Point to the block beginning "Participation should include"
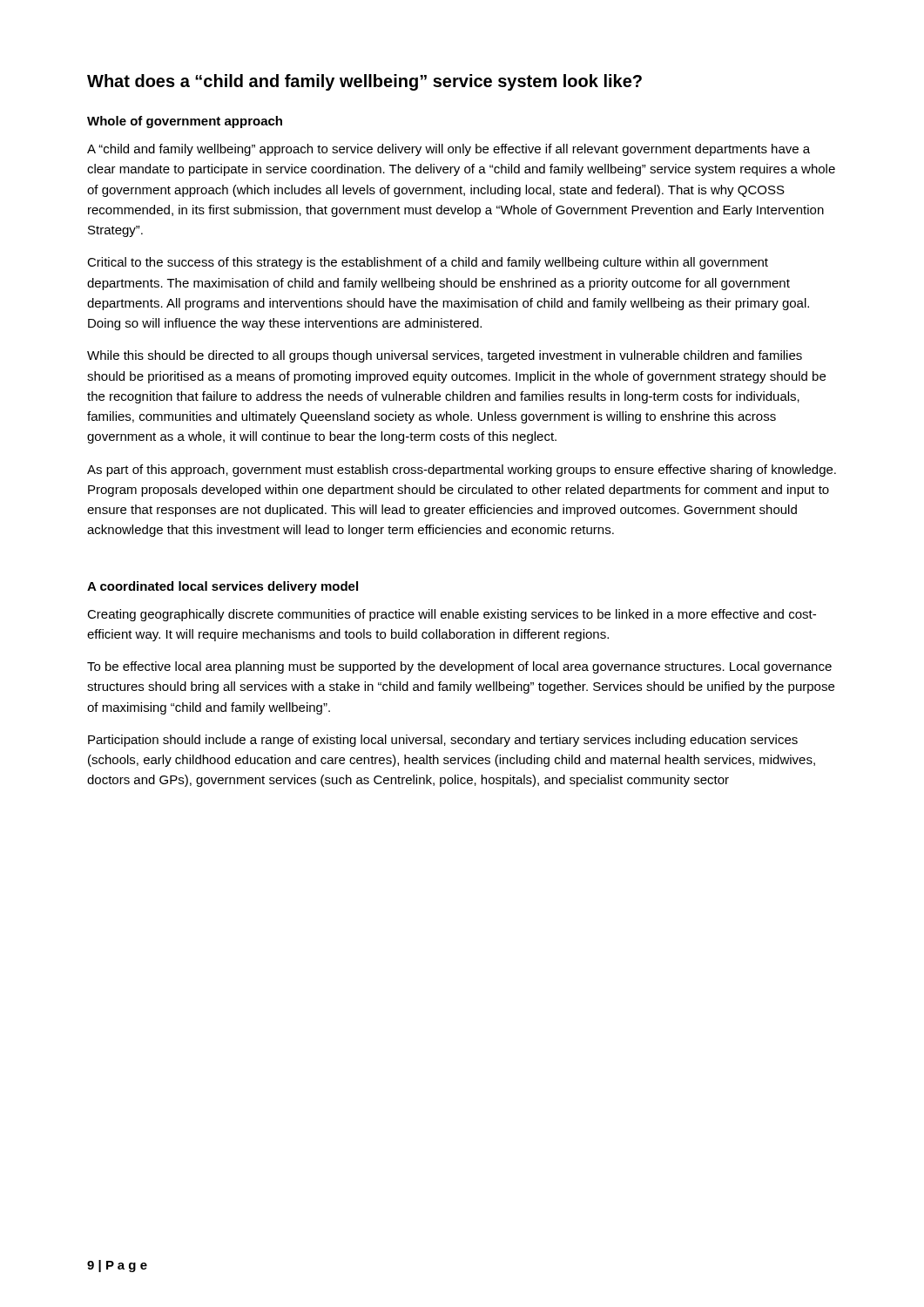This screenshot has height=1307, width=924. click(x=452, y=759)
